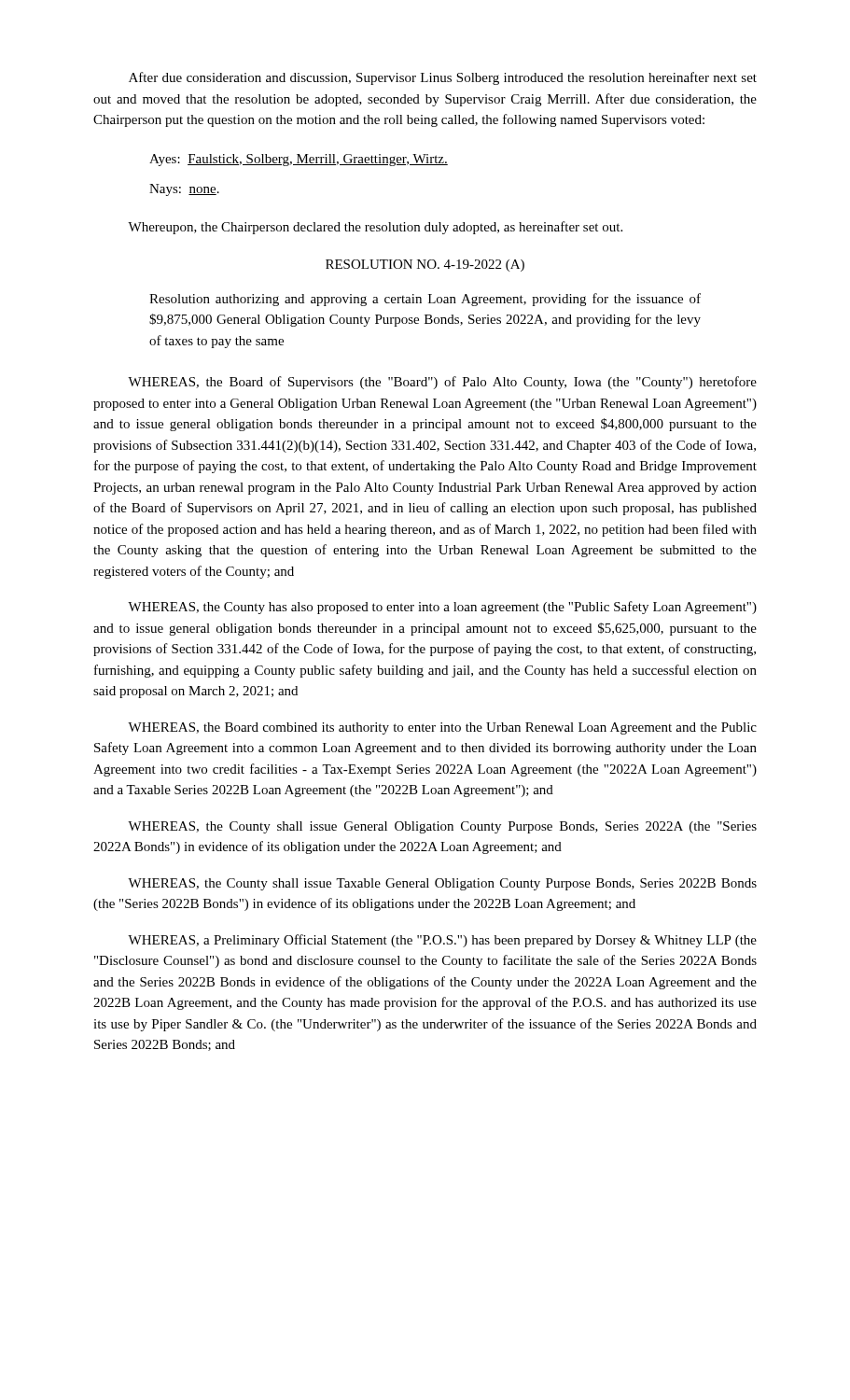This screenshot has width=850, height=1400.
Task: Click on the section header that says "RESOLUTION NO. 4-19-2022"
Action: click(x=425, y=264)
